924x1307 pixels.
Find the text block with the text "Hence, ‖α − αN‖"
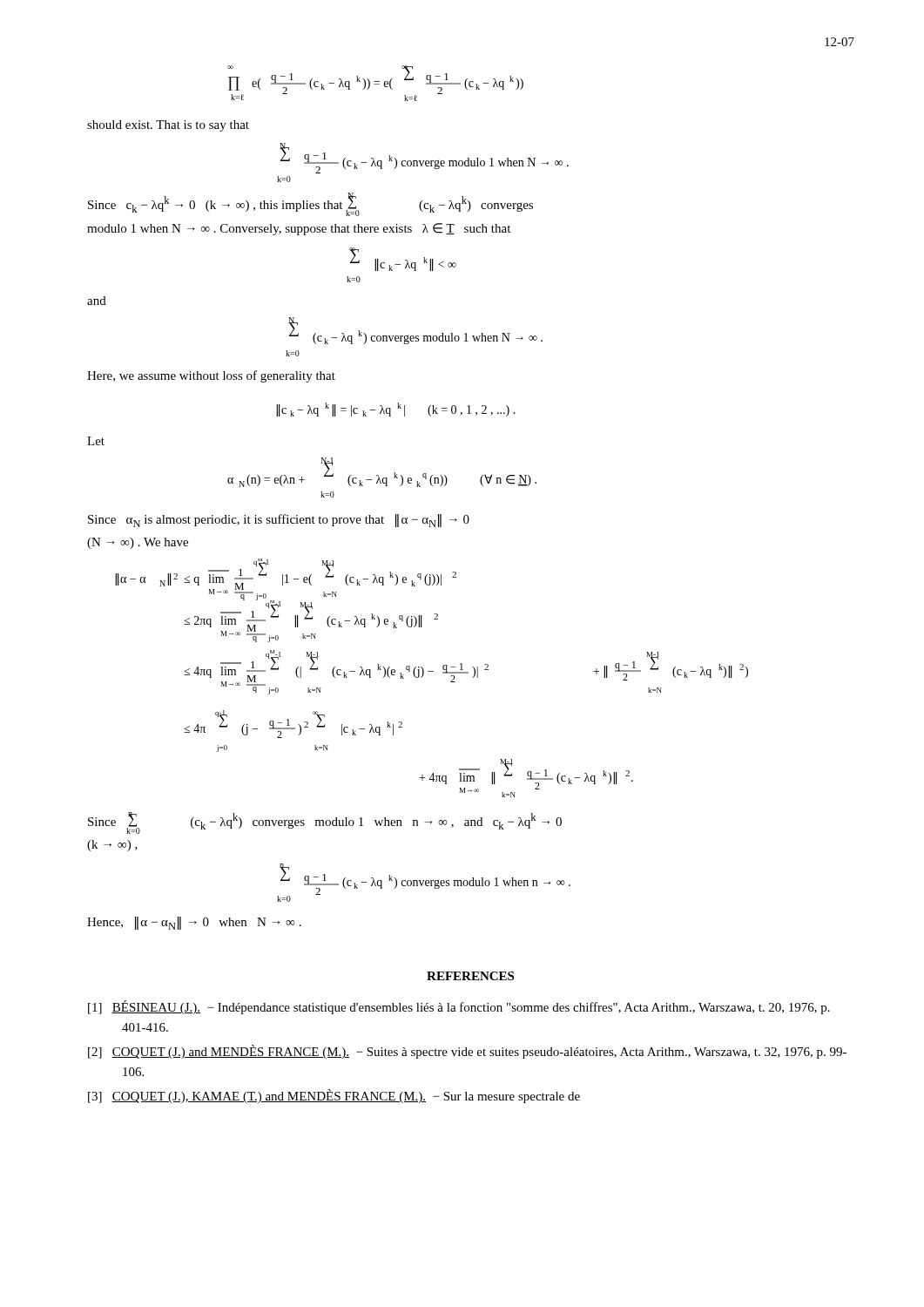[x=194, y=923]
